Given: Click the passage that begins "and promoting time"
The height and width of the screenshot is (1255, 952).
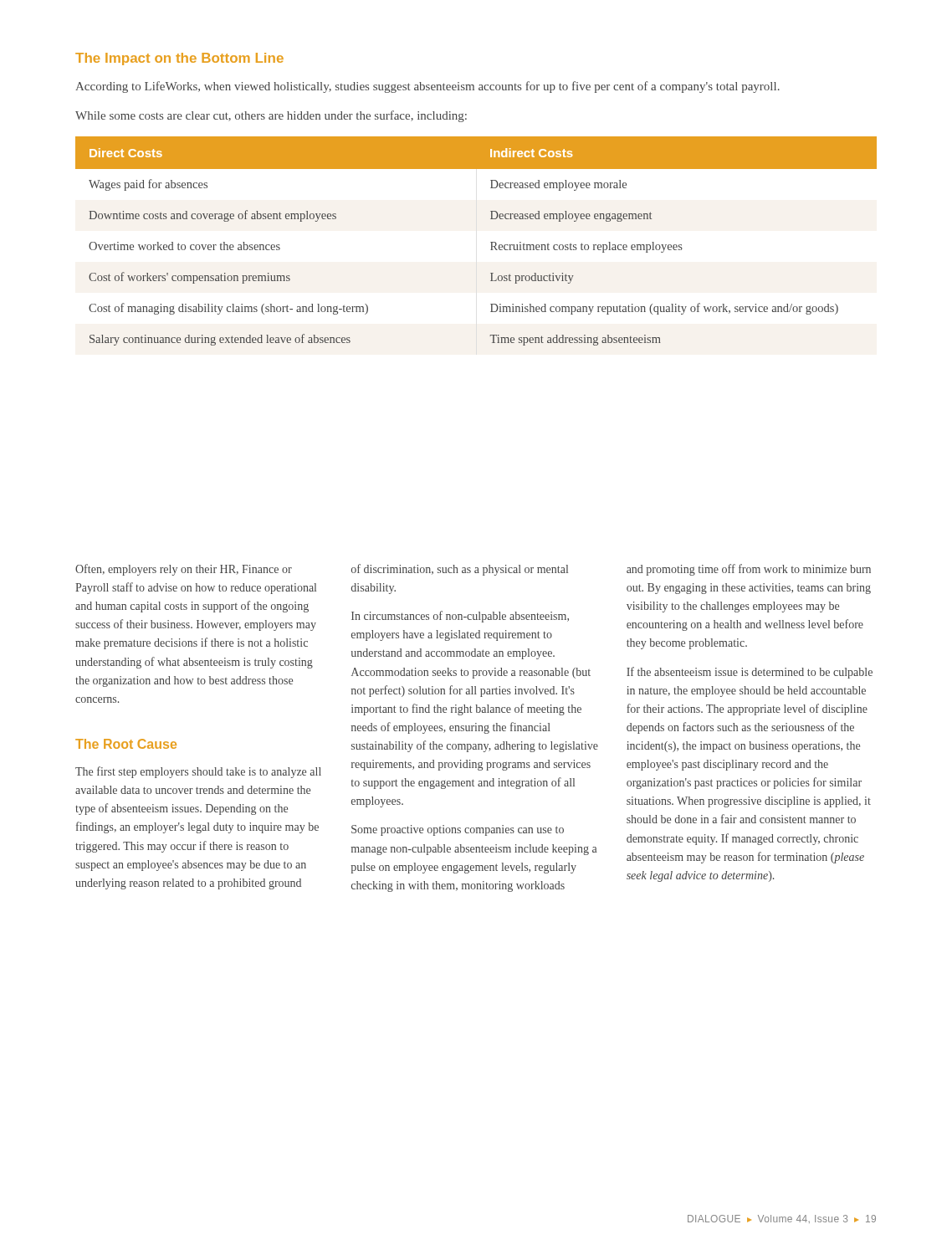Looking at the screenshot, I should click(752, 723).
